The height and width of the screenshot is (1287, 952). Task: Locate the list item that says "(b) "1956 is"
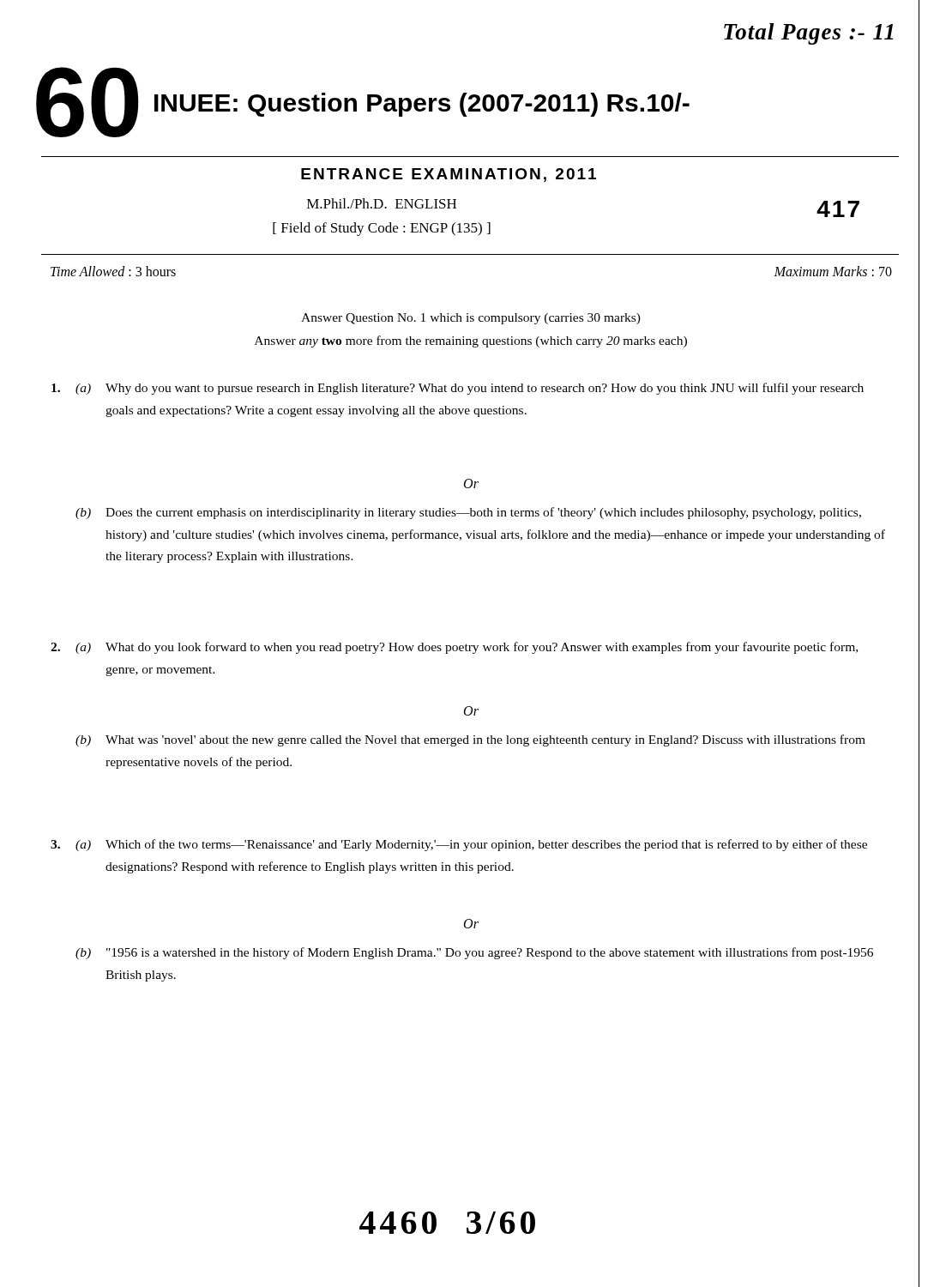pos(471,963)
